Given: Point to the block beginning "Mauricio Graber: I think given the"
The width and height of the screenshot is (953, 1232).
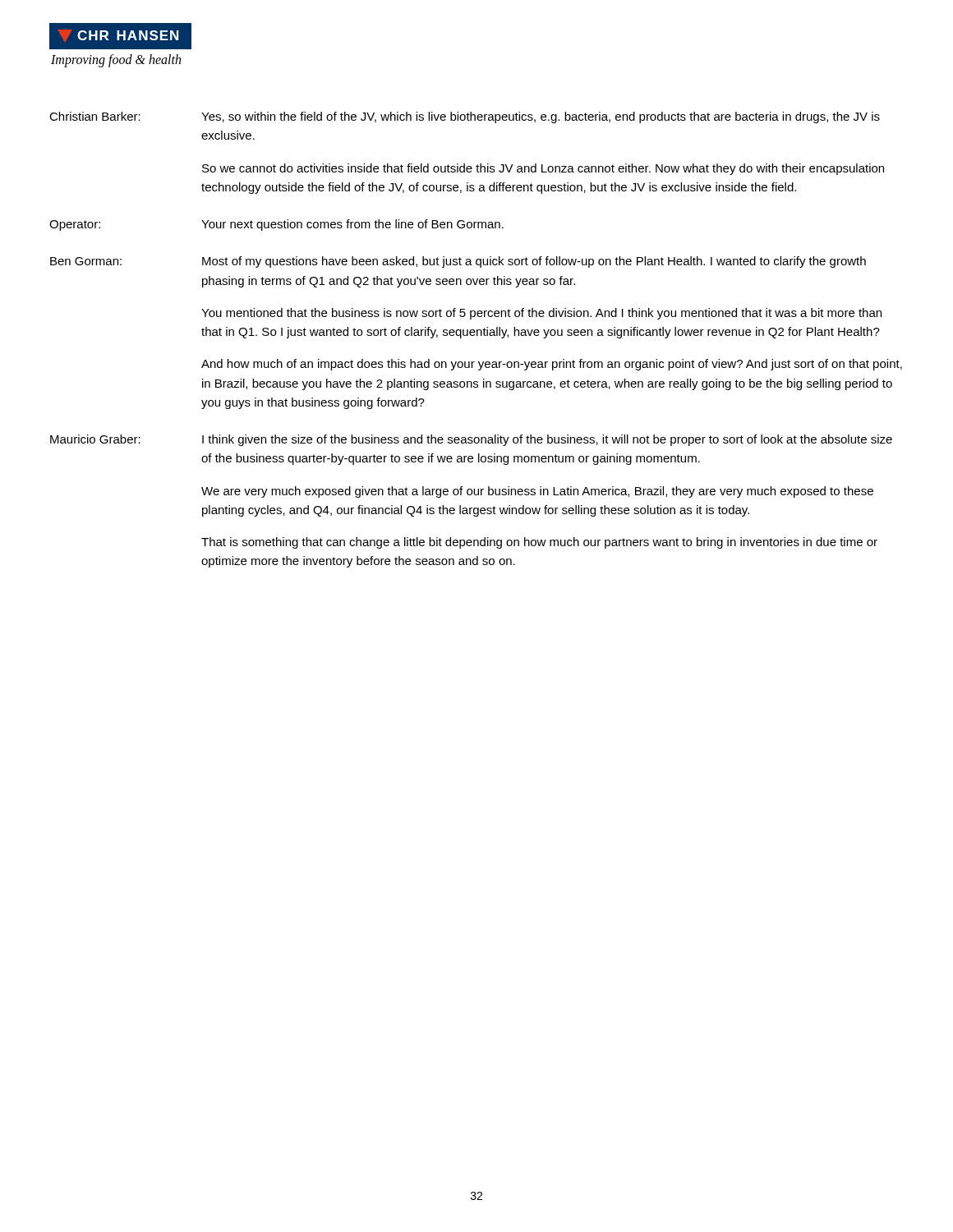Looking at the screenshot, I should click(476, 500).
